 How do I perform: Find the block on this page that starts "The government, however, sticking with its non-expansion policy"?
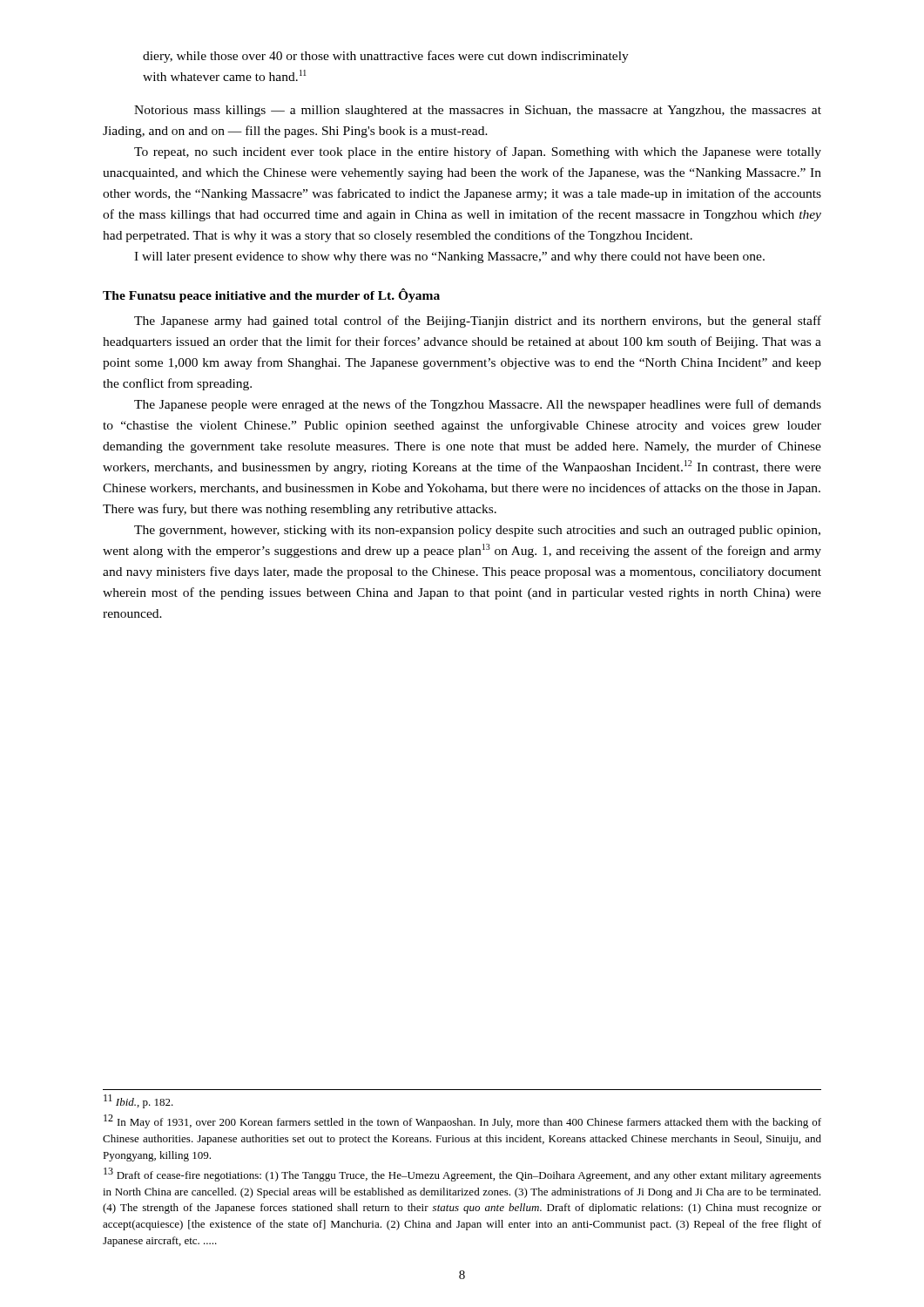[462, 572]
